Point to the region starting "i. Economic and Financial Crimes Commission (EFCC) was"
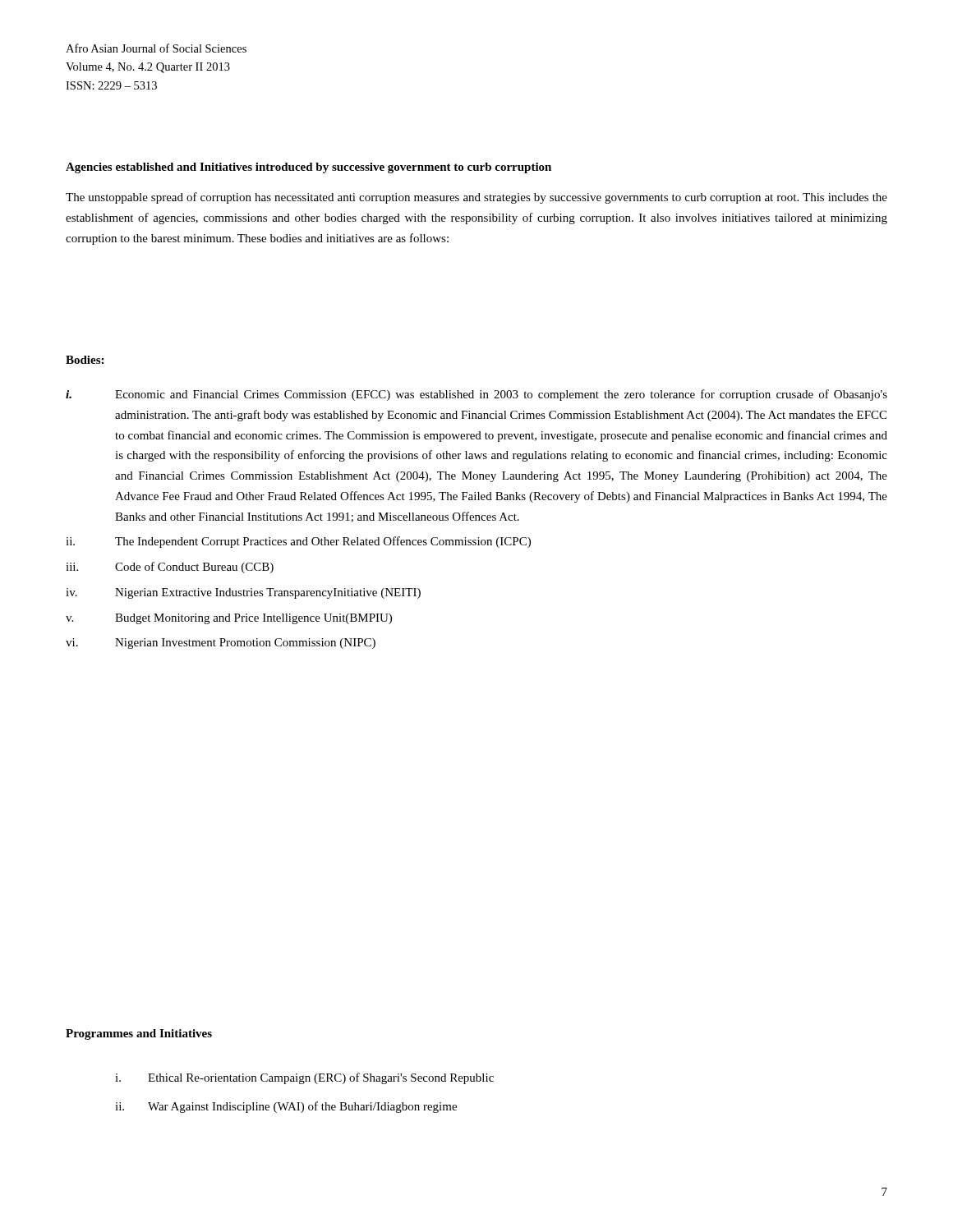Image resolution: width=953 pixels, height=1232 pixels. 476,456
